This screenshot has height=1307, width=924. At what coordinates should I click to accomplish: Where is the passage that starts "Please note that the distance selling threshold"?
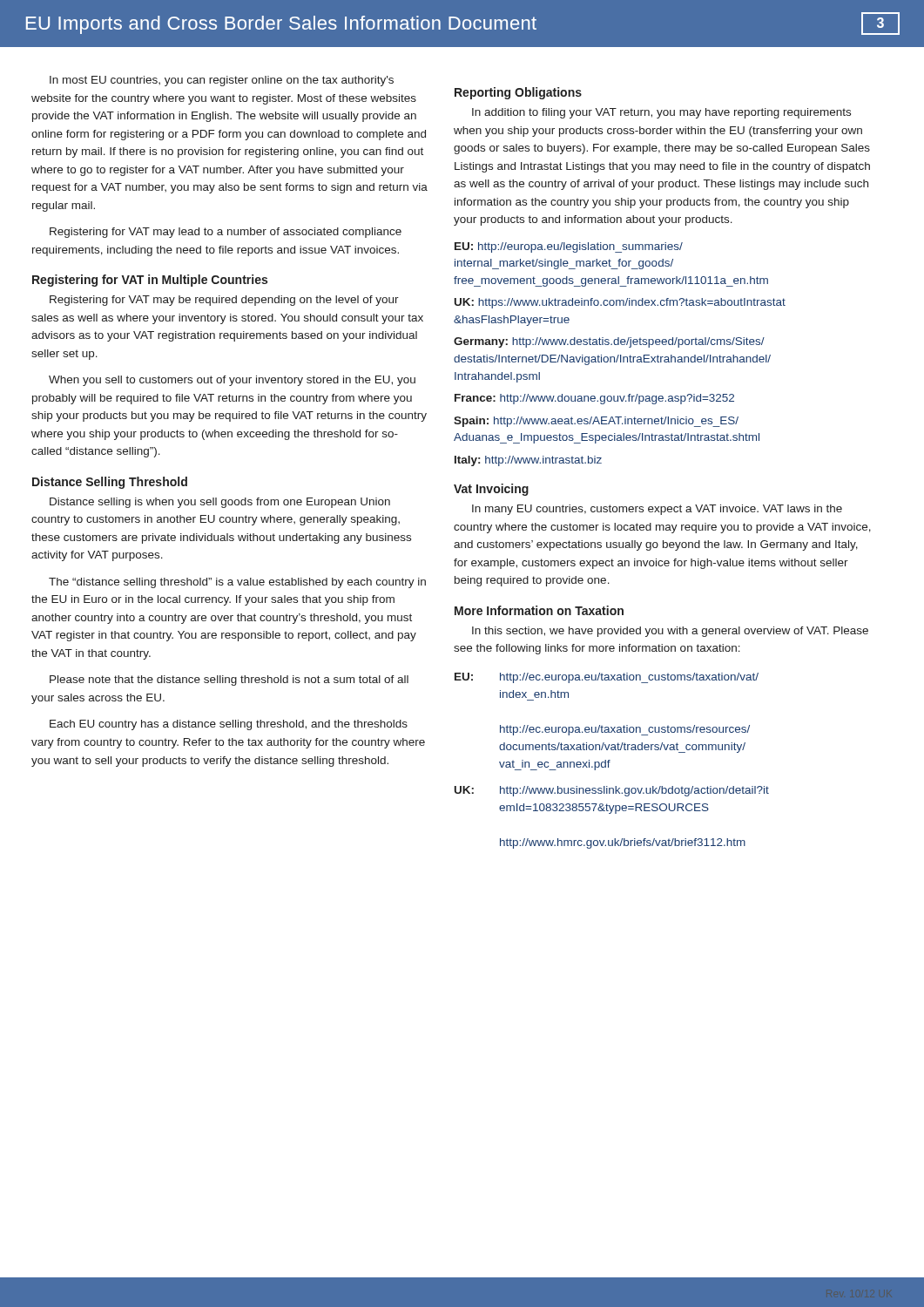(x=229, y=689)
